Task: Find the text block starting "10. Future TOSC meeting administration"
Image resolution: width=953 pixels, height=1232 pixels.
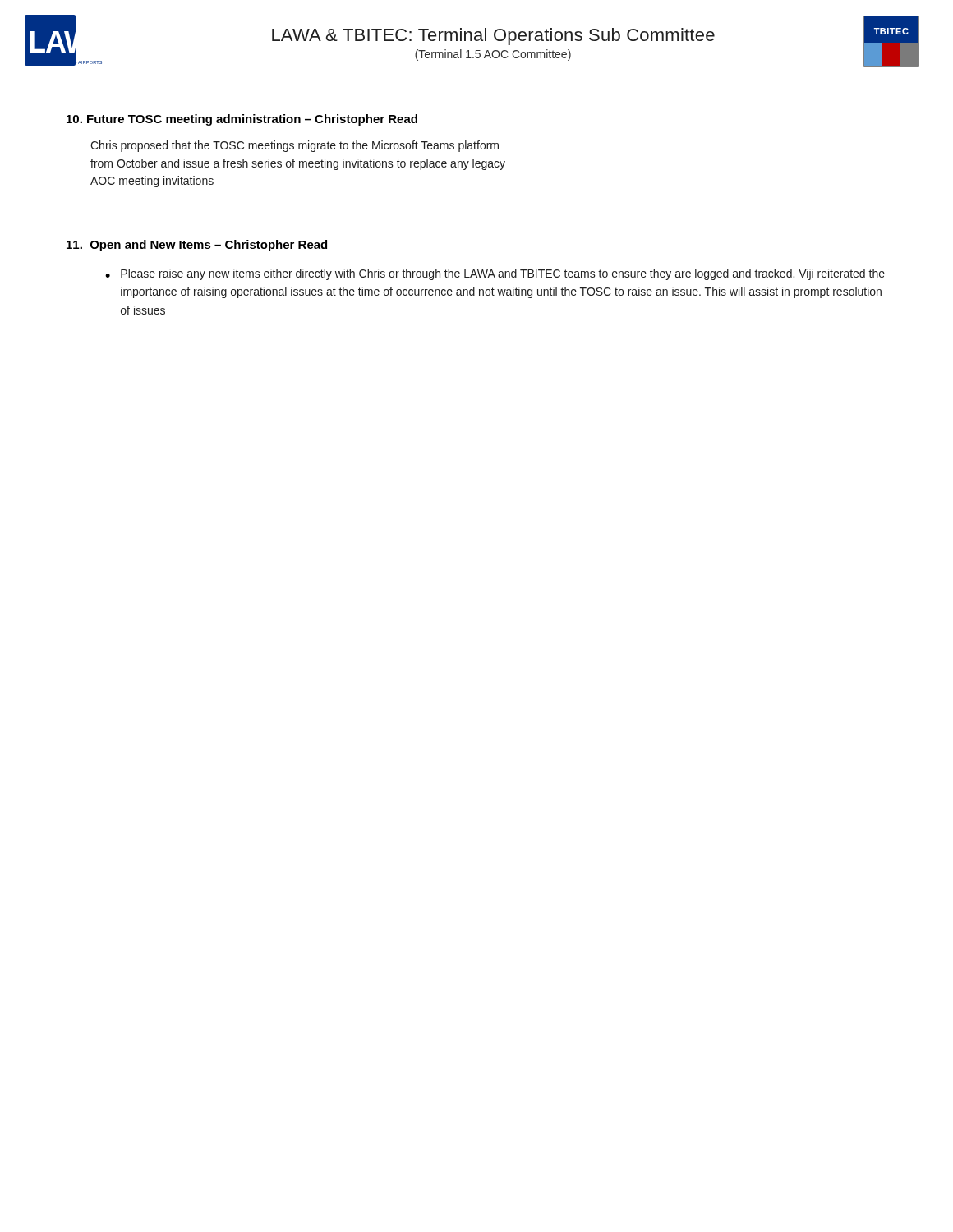Action: (x=242, y=120)
